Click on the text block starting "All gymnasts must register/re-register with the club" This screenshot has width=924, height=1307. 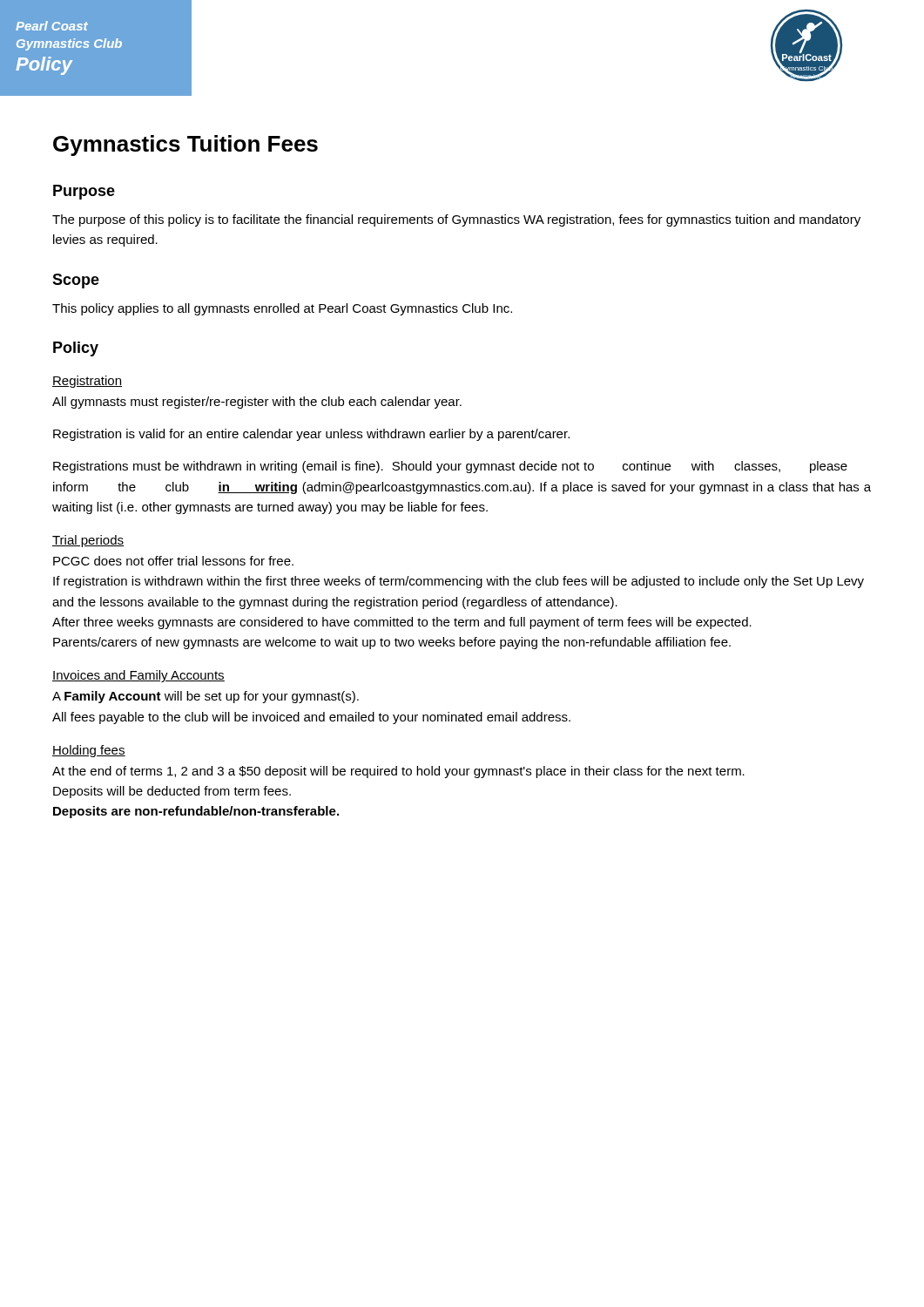[257, 401]
